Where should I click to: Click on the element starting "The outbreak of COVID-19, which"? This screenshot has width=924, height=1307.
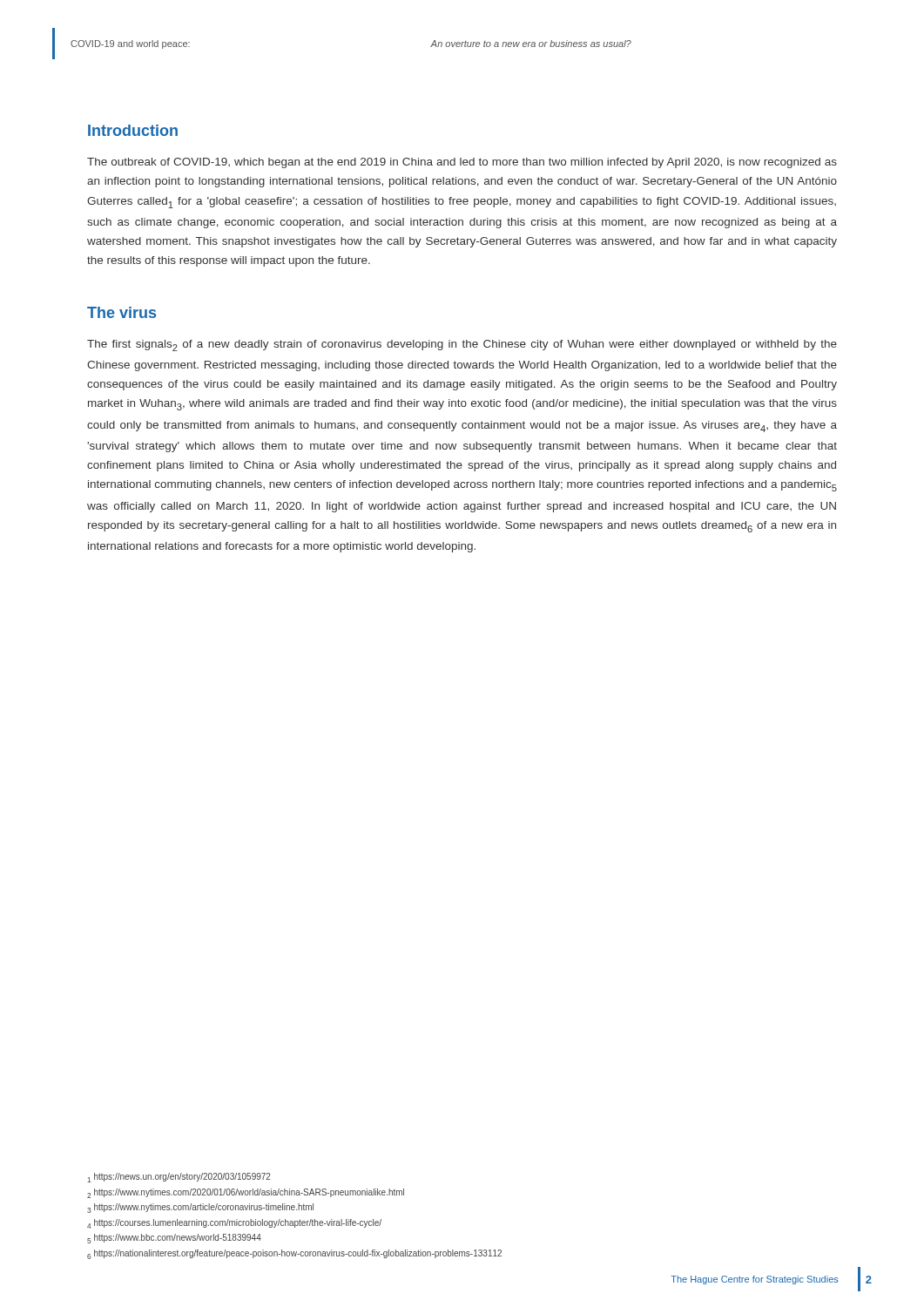click(x=462, y=211)
